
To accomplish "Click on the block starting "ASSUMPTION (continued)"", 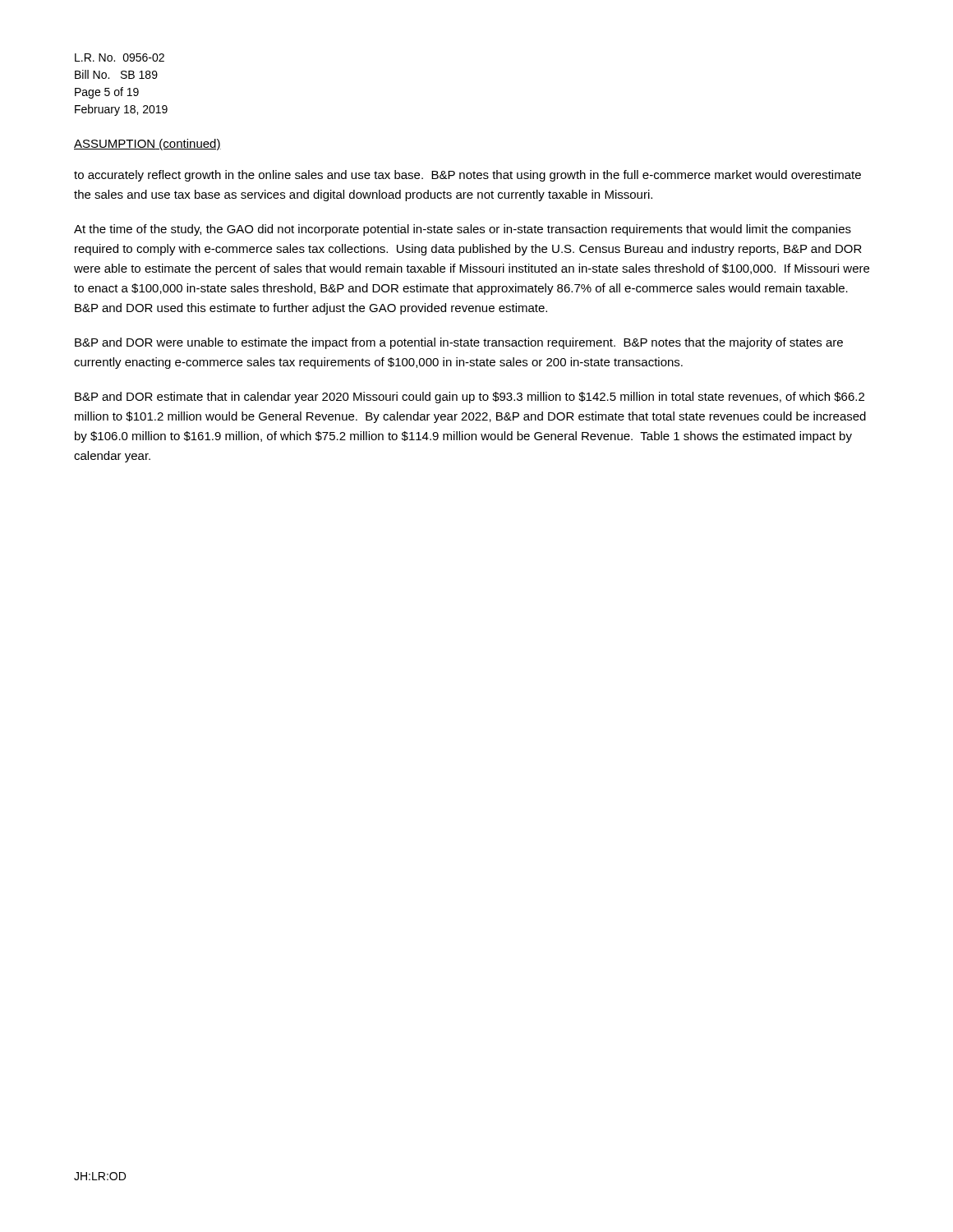I will pos(147,143).
